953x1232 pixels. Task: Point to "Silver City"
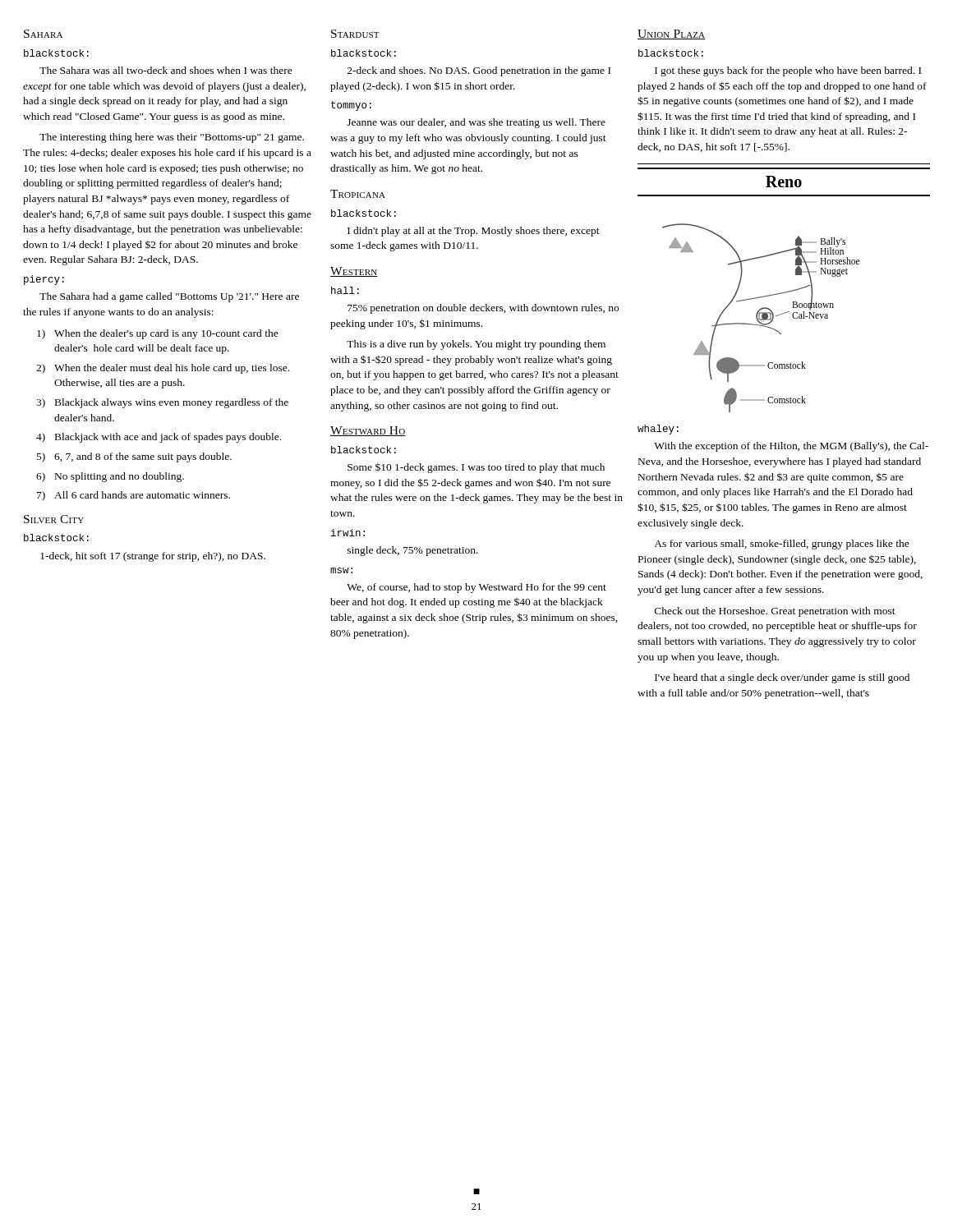click(53, 518)
